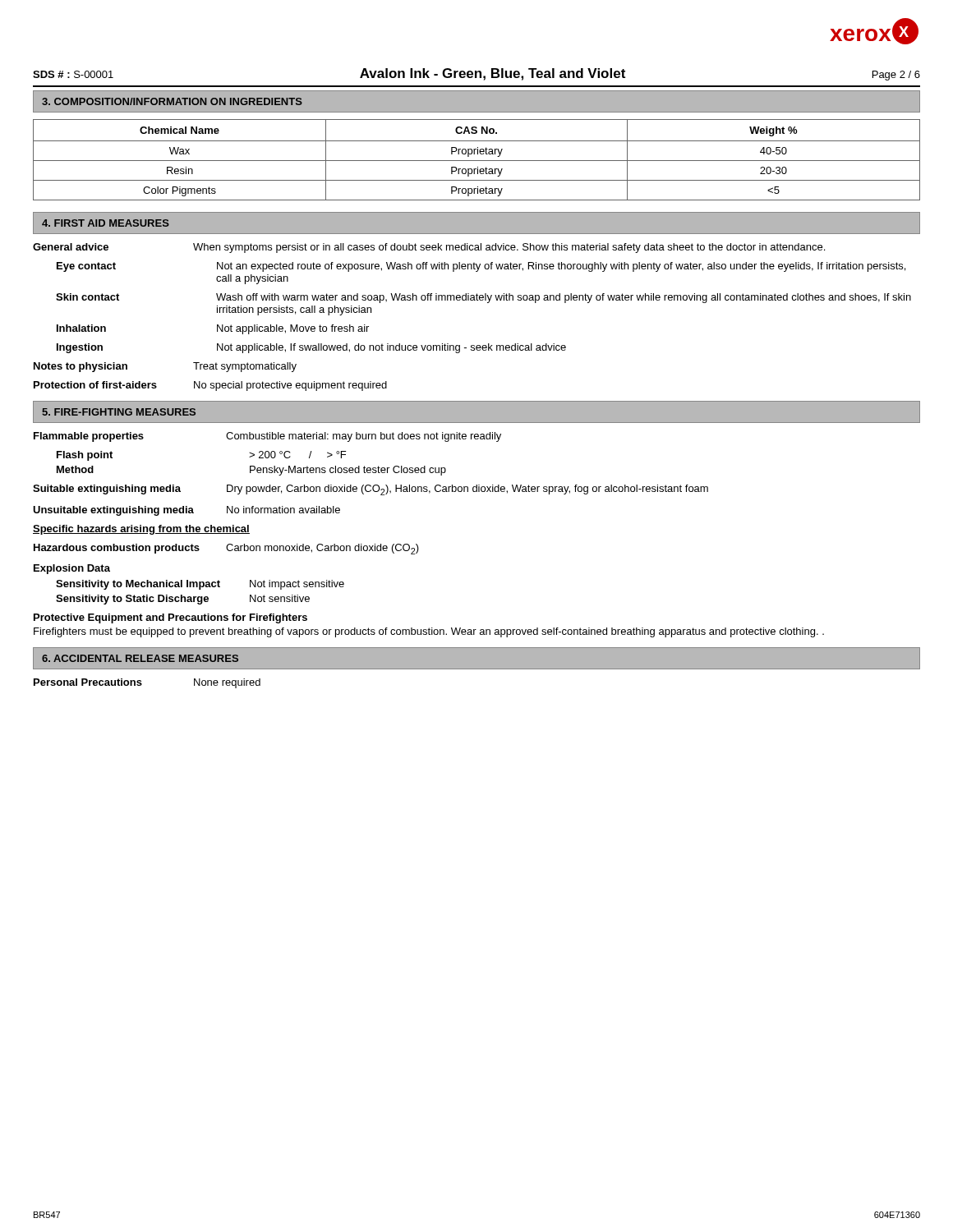This screenshot has width=953, height=1232.
Task: Click on the text block containing "Suitable extinguishing media"
Action: click(371, 489)
